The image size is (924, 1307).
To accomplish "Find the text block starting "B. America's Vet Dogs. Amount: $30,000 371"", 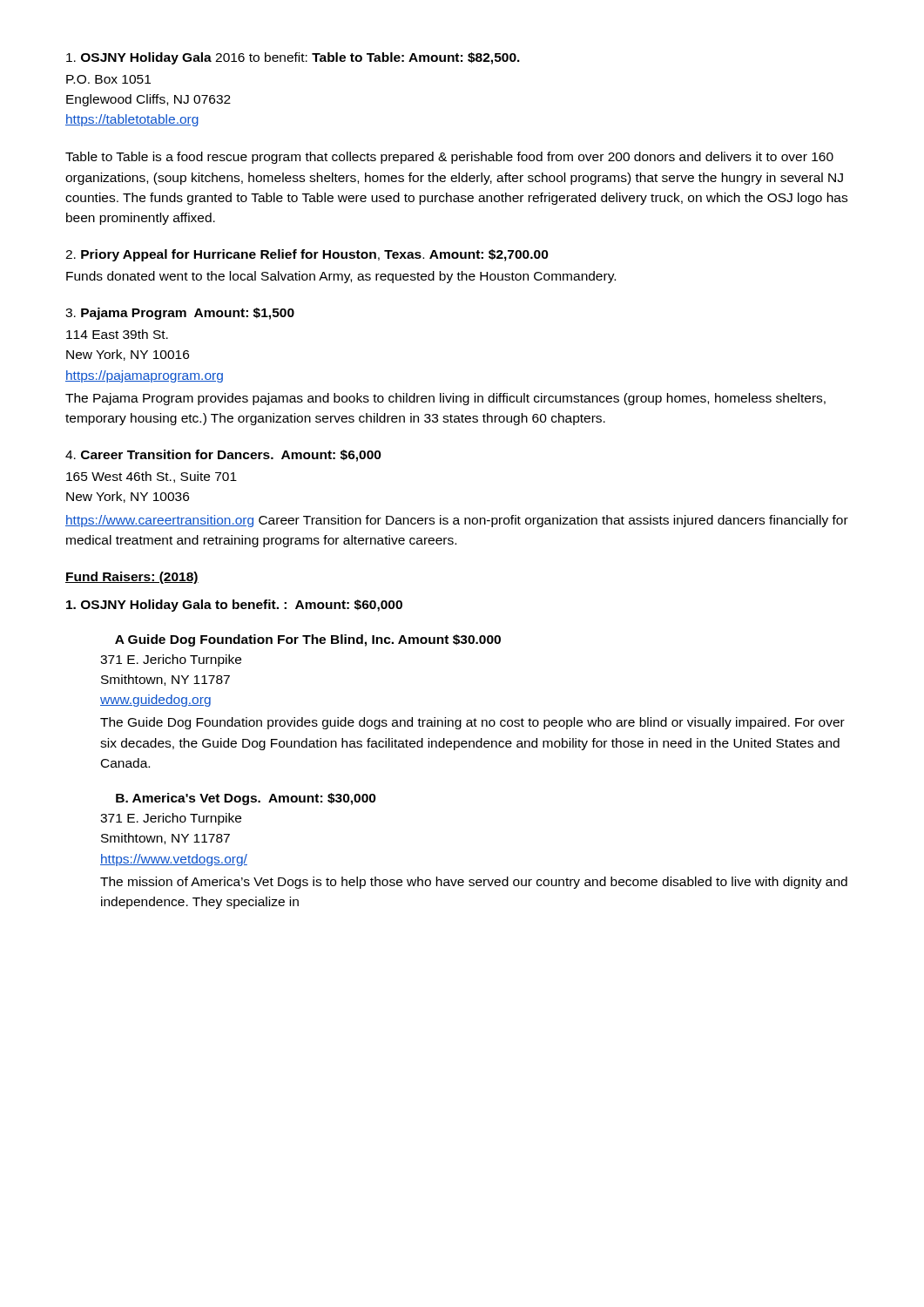I will [x=246, y=799].
